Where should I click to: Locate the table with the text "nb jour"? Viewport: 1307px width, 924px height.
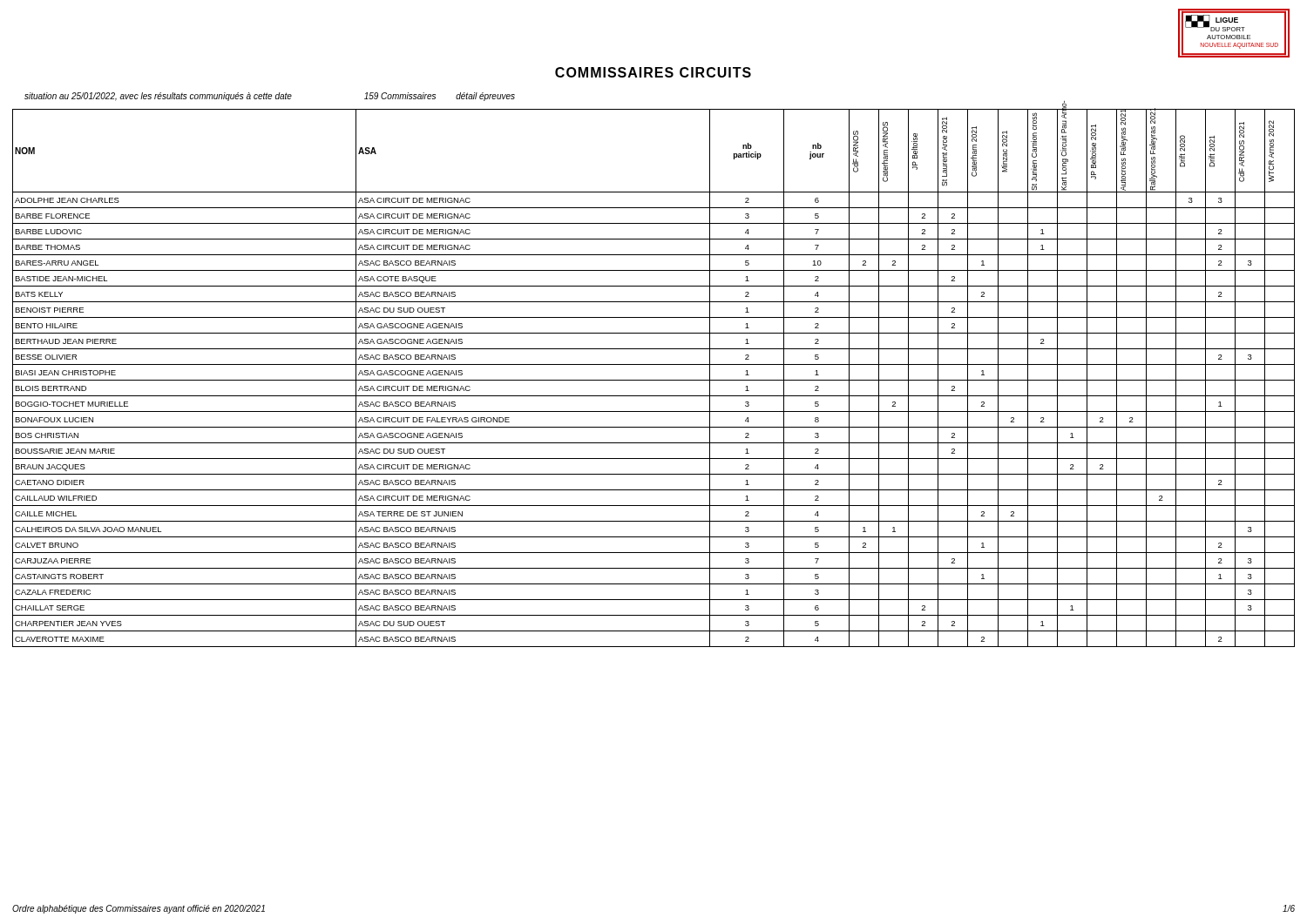[x=654, y=378]
